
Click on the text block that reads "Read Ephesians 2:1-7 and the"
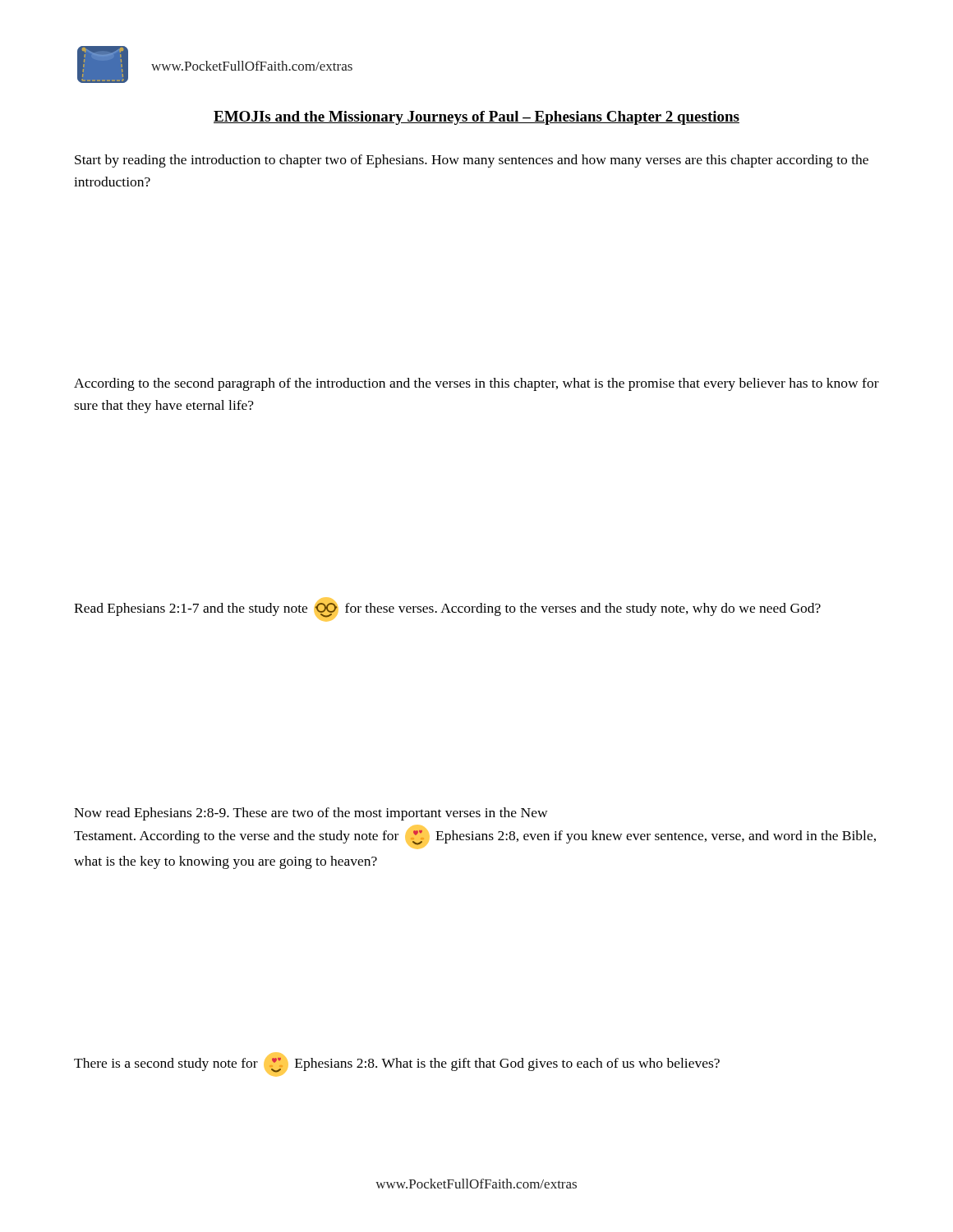447,609
